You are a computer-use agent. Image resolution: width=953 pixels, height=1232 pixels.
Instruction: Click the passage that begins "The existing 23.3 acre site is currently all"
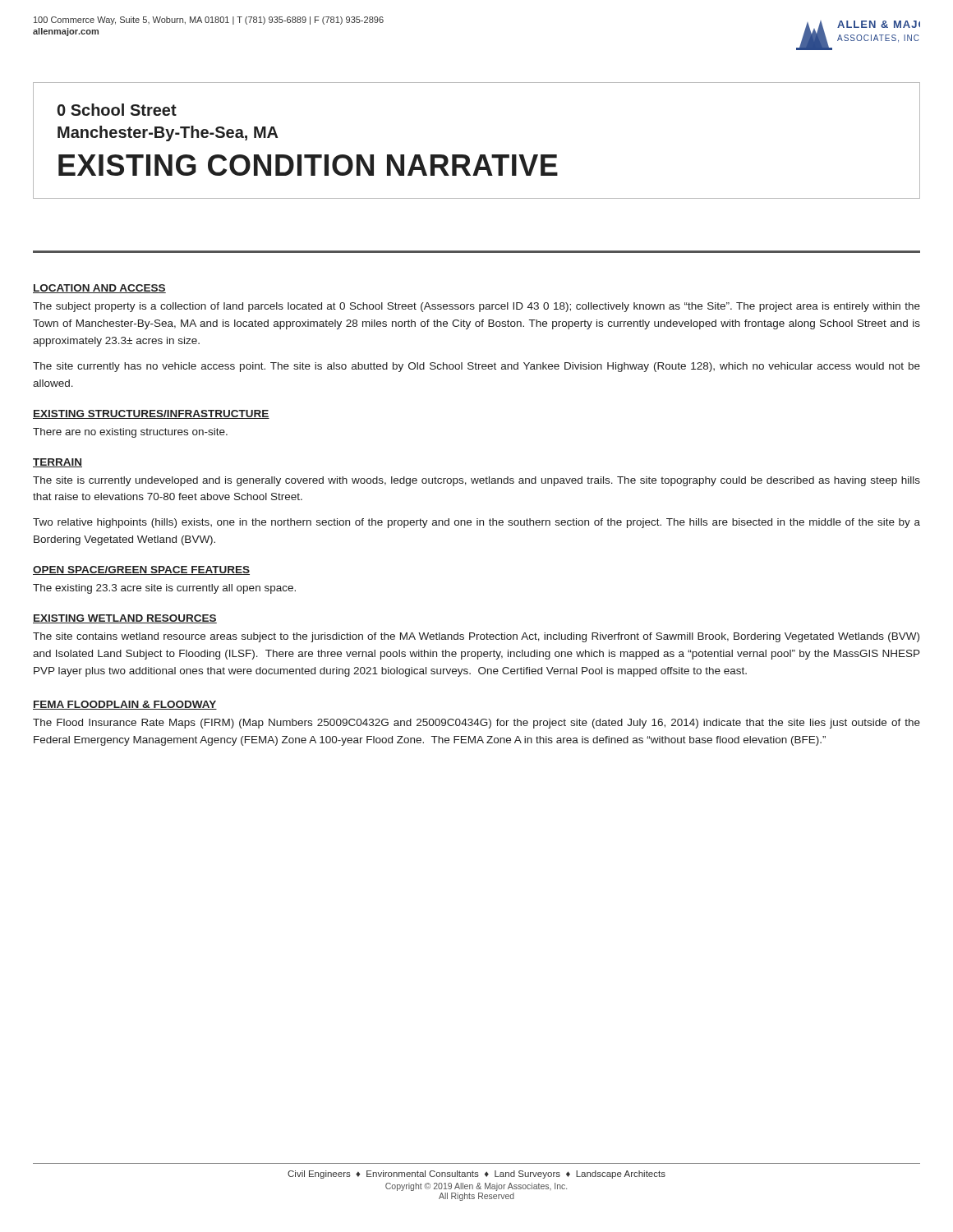(x=165, y=588)
